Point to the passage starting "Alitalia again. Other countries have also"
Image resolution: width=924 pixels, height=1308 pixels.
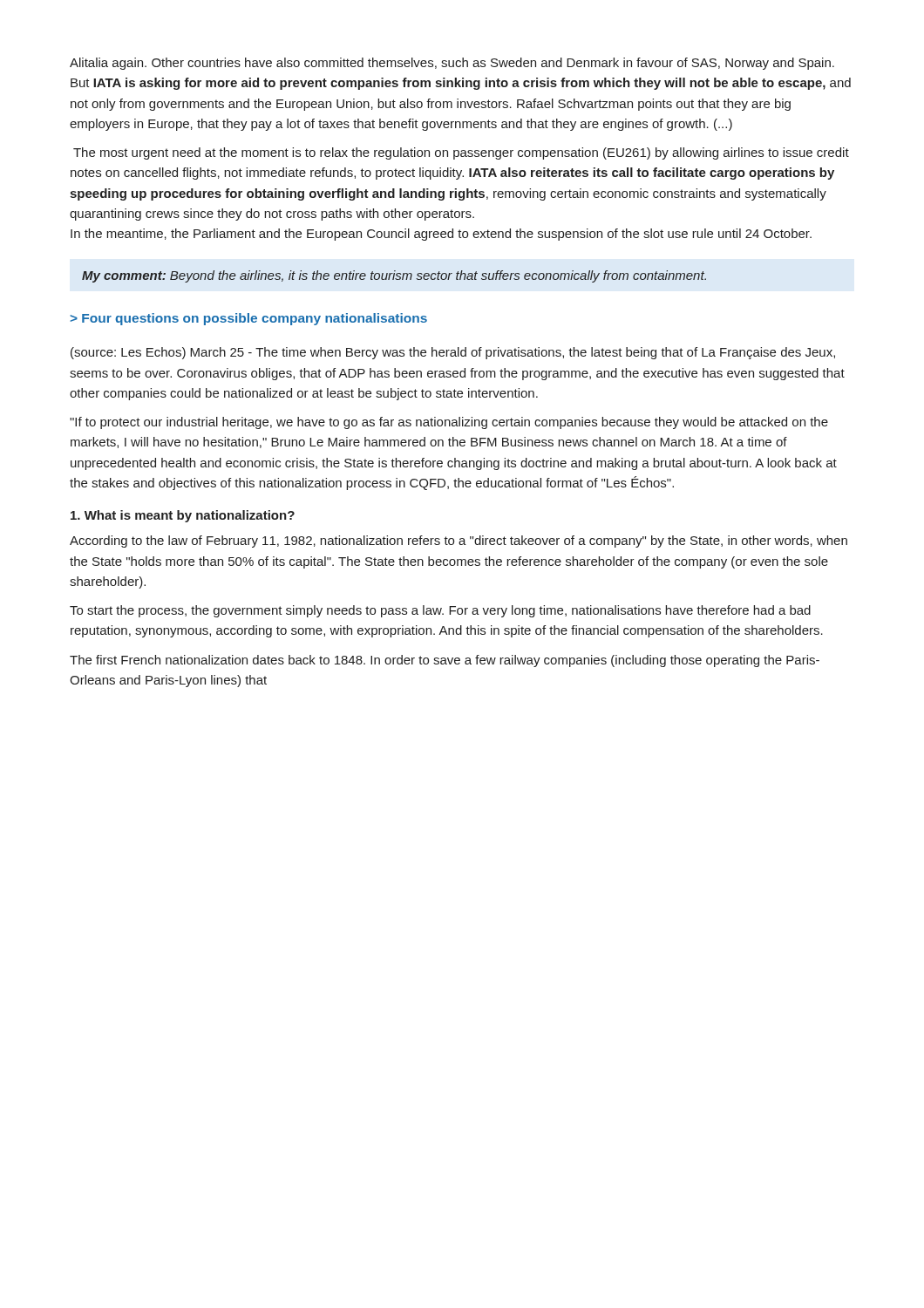[x=462, y=148]
